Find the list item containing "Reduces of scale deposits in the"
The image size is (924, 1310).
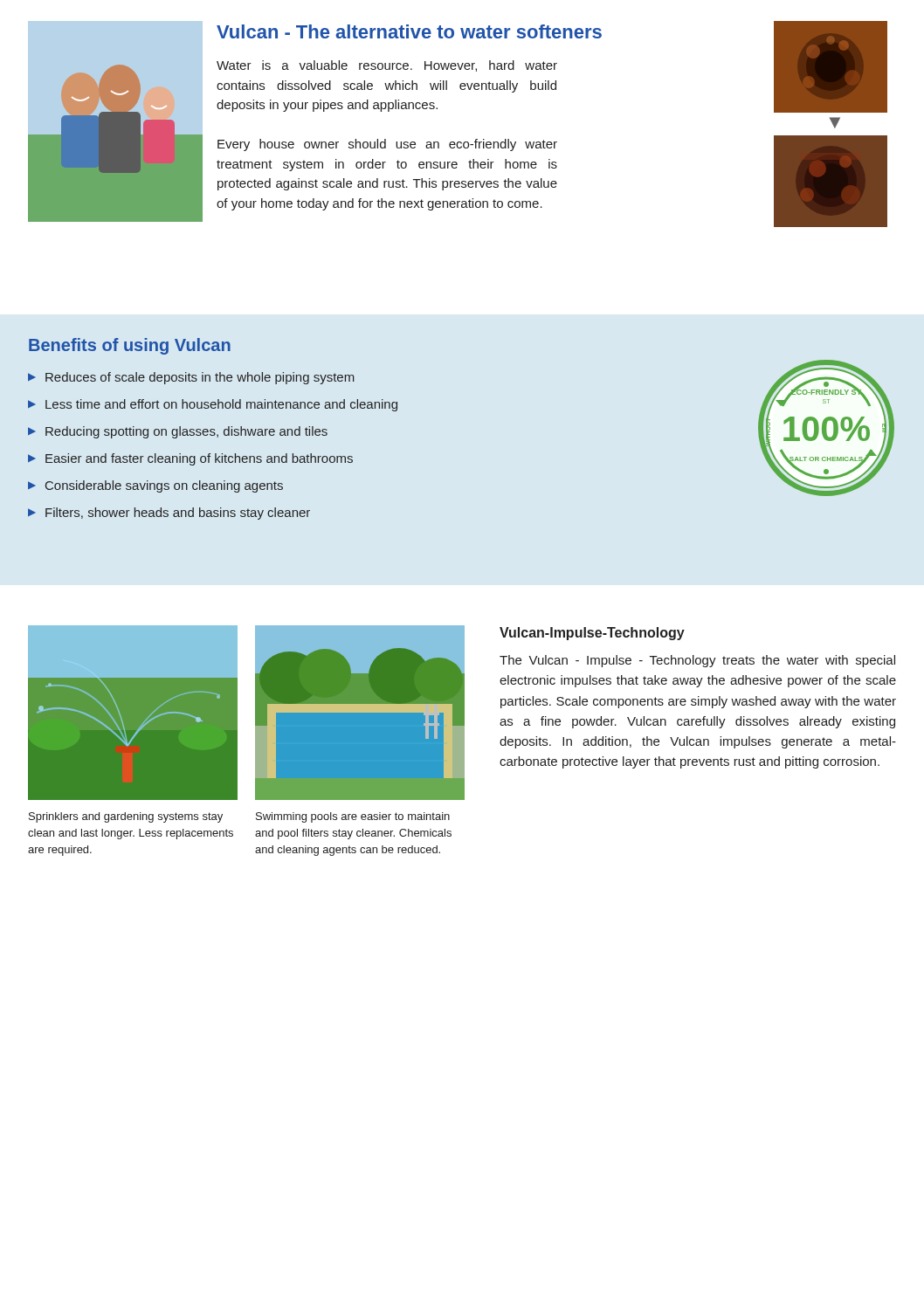[x=200, y=377]
